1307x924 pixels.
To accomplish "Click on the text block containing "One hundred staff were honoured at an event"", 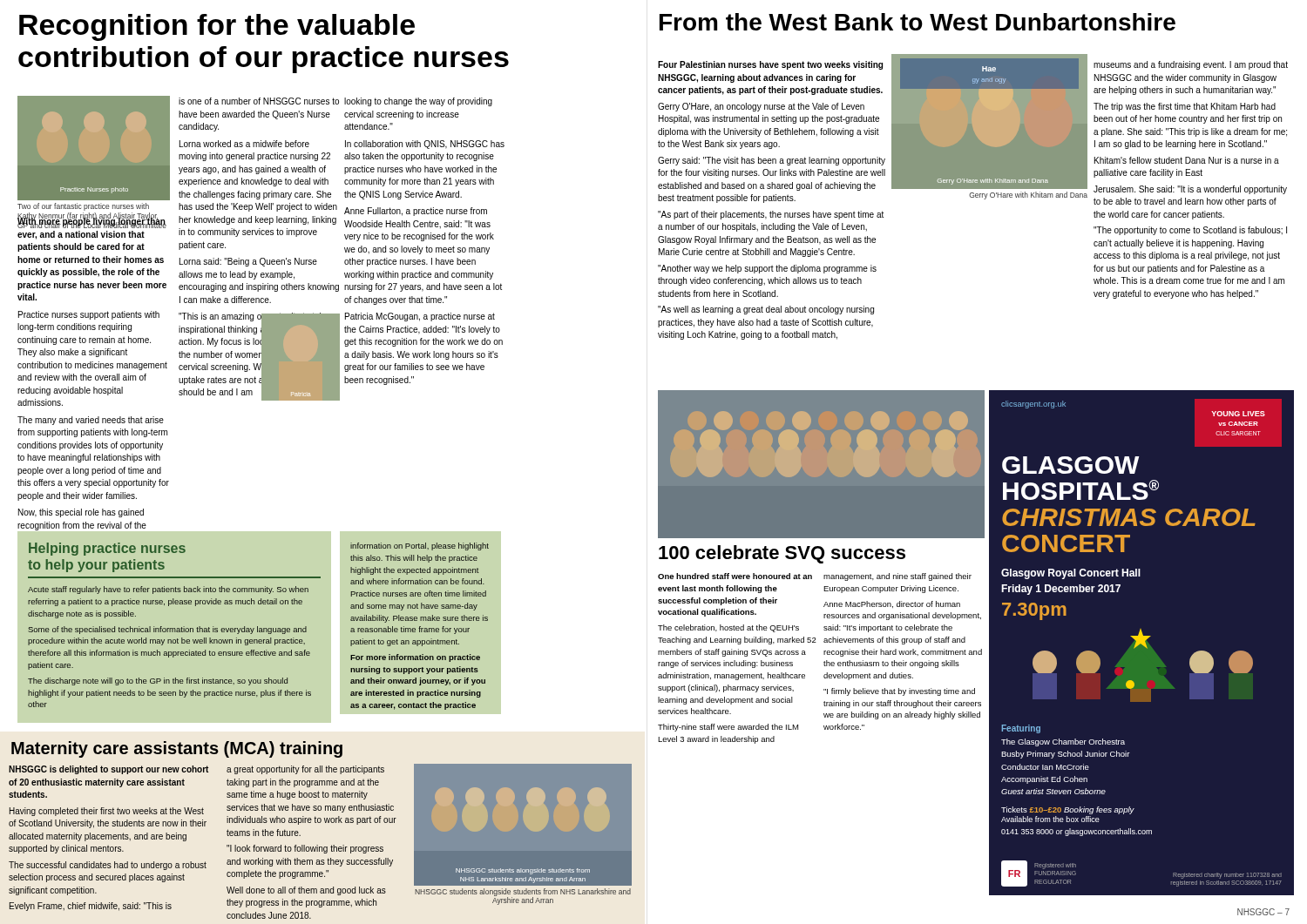I will tap(738, 658).
